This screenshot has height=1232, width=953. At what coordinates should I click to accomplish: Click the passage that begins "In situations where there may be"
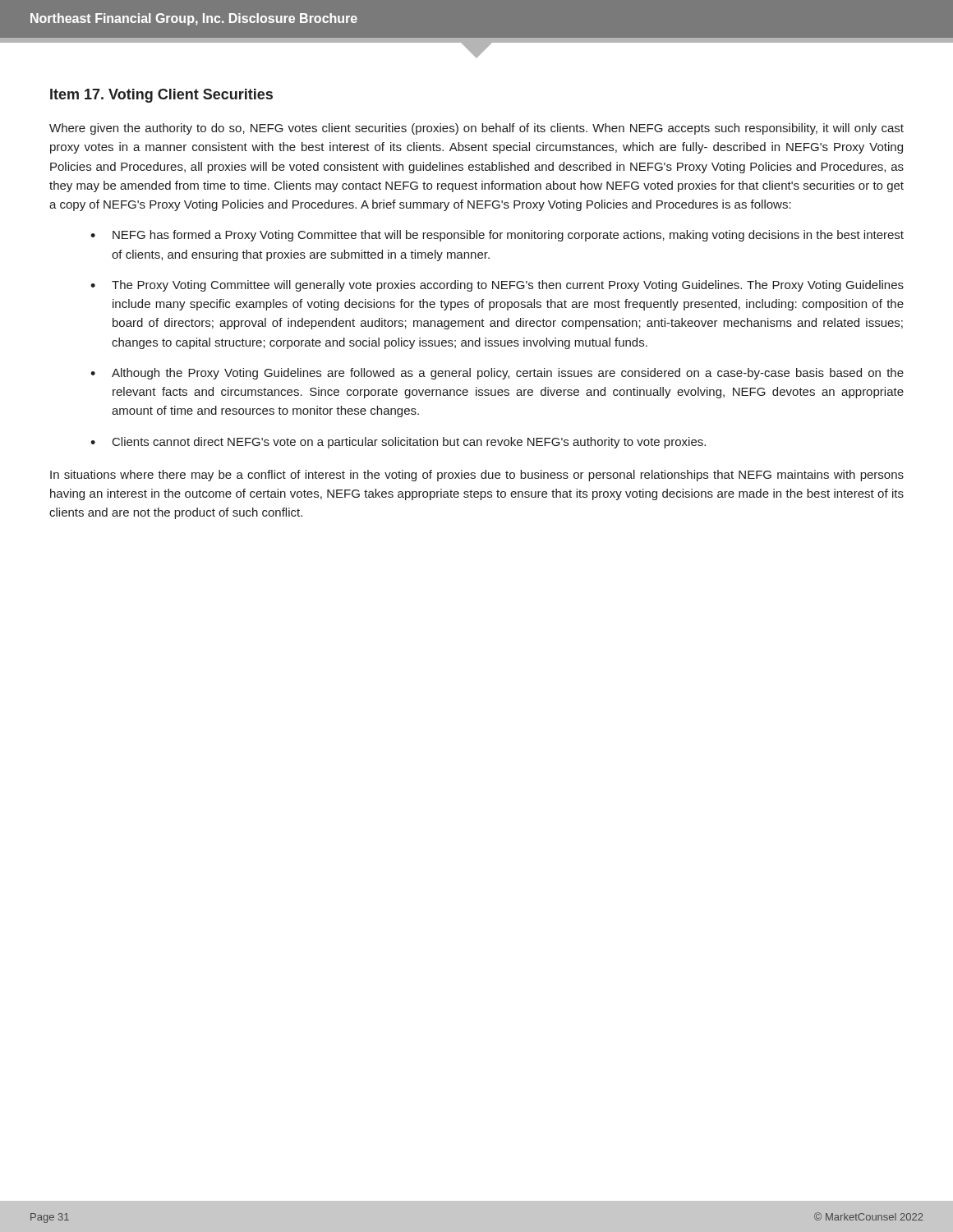coord(476,493)
